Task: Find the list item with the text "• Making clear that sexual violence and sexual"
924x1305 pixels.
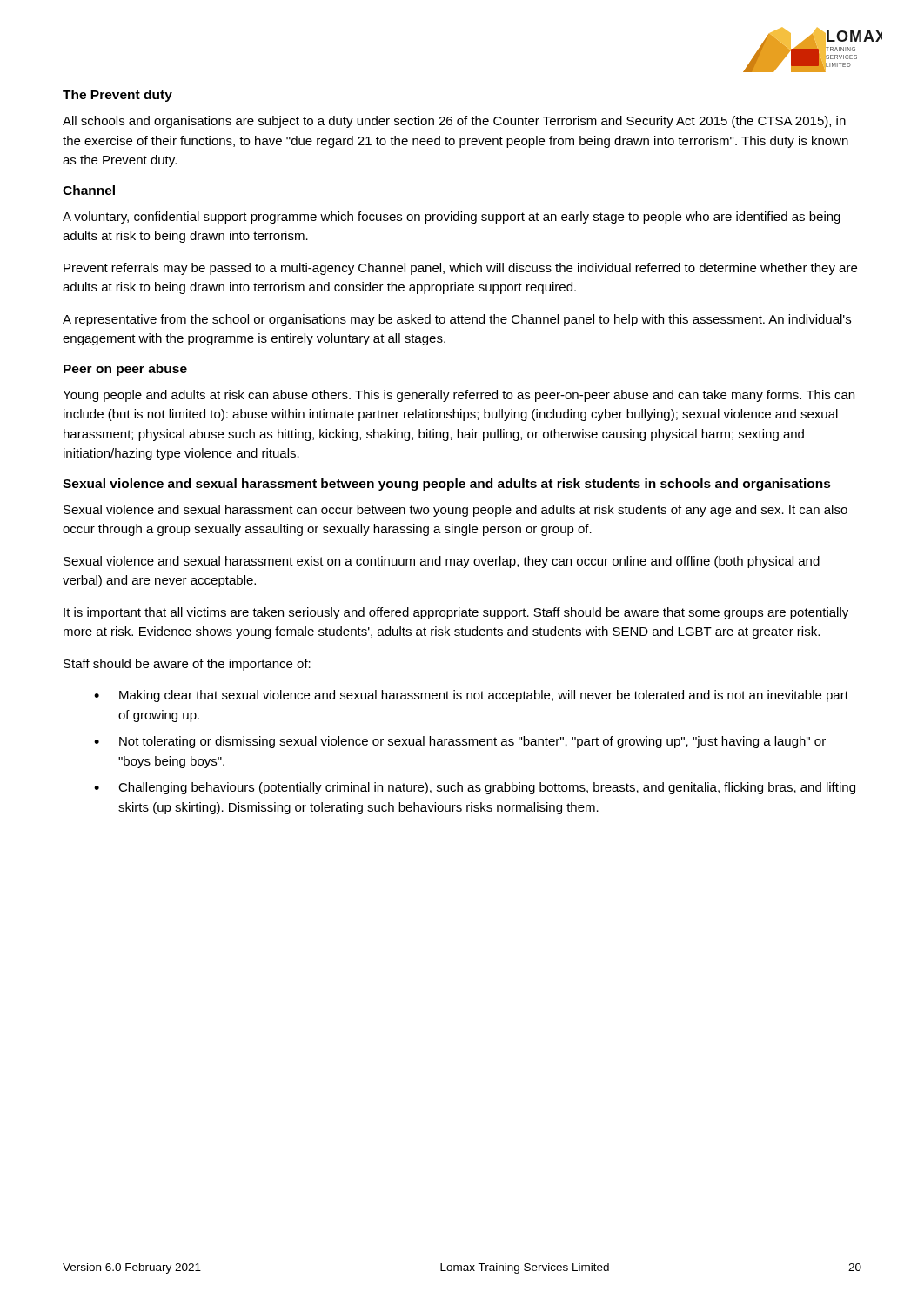Action: pyautogui.click(x=478, y=705)
